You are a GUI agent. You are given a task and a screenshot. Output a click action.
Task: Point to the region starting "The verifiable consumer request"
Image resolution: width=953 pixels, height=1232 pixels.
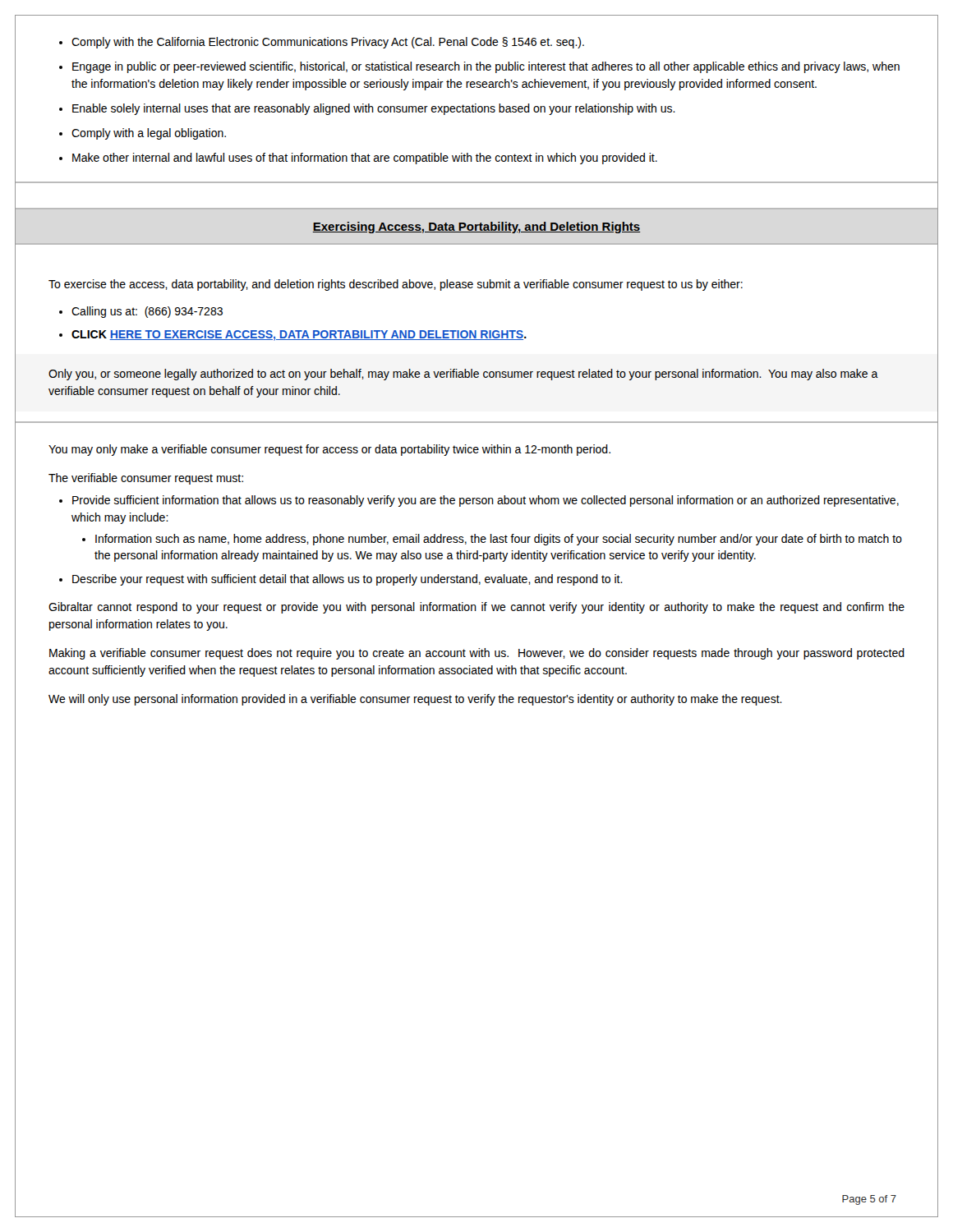point(146,478)
